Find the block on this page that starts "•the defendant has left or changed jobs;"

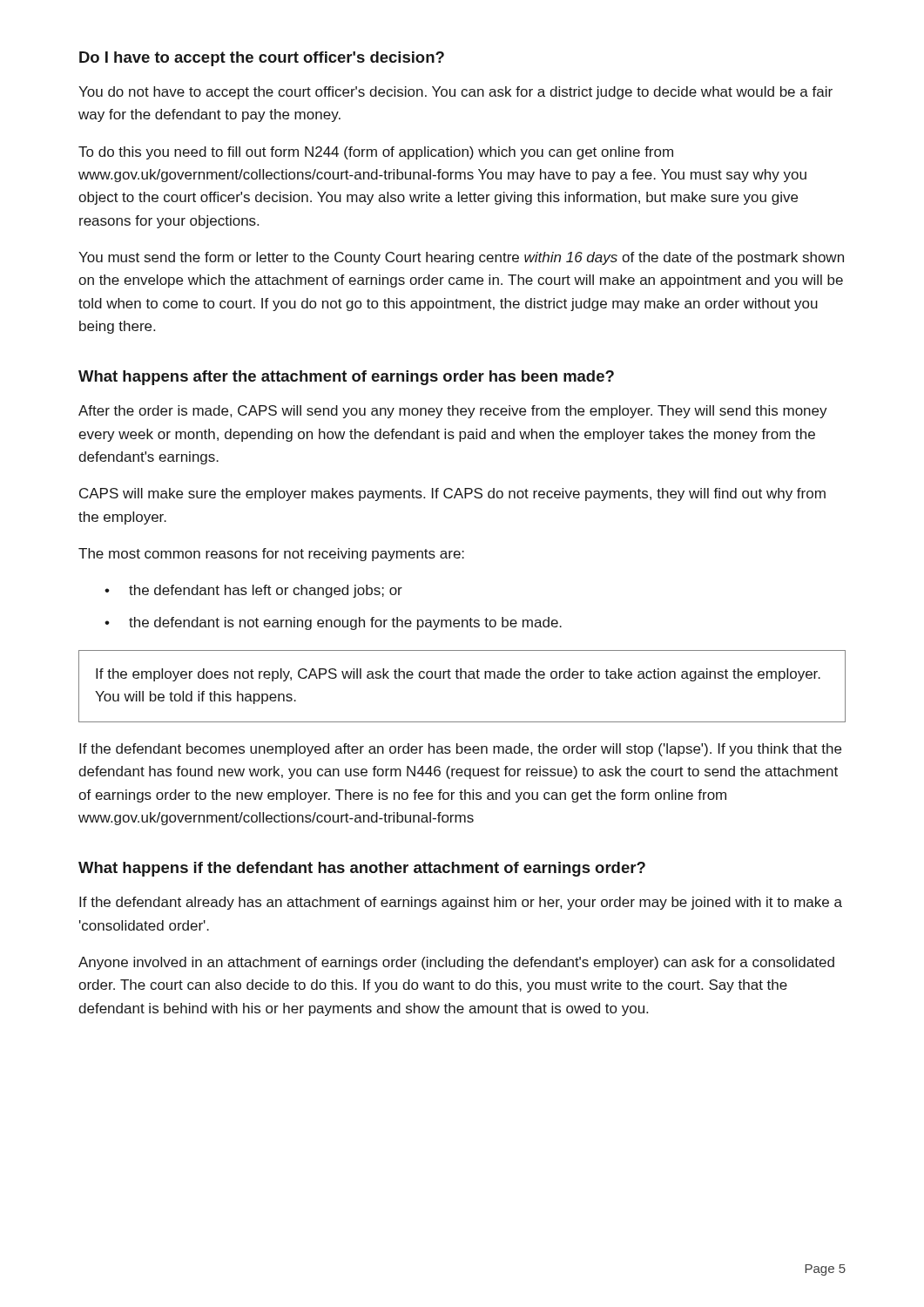[x=253, y=591]
